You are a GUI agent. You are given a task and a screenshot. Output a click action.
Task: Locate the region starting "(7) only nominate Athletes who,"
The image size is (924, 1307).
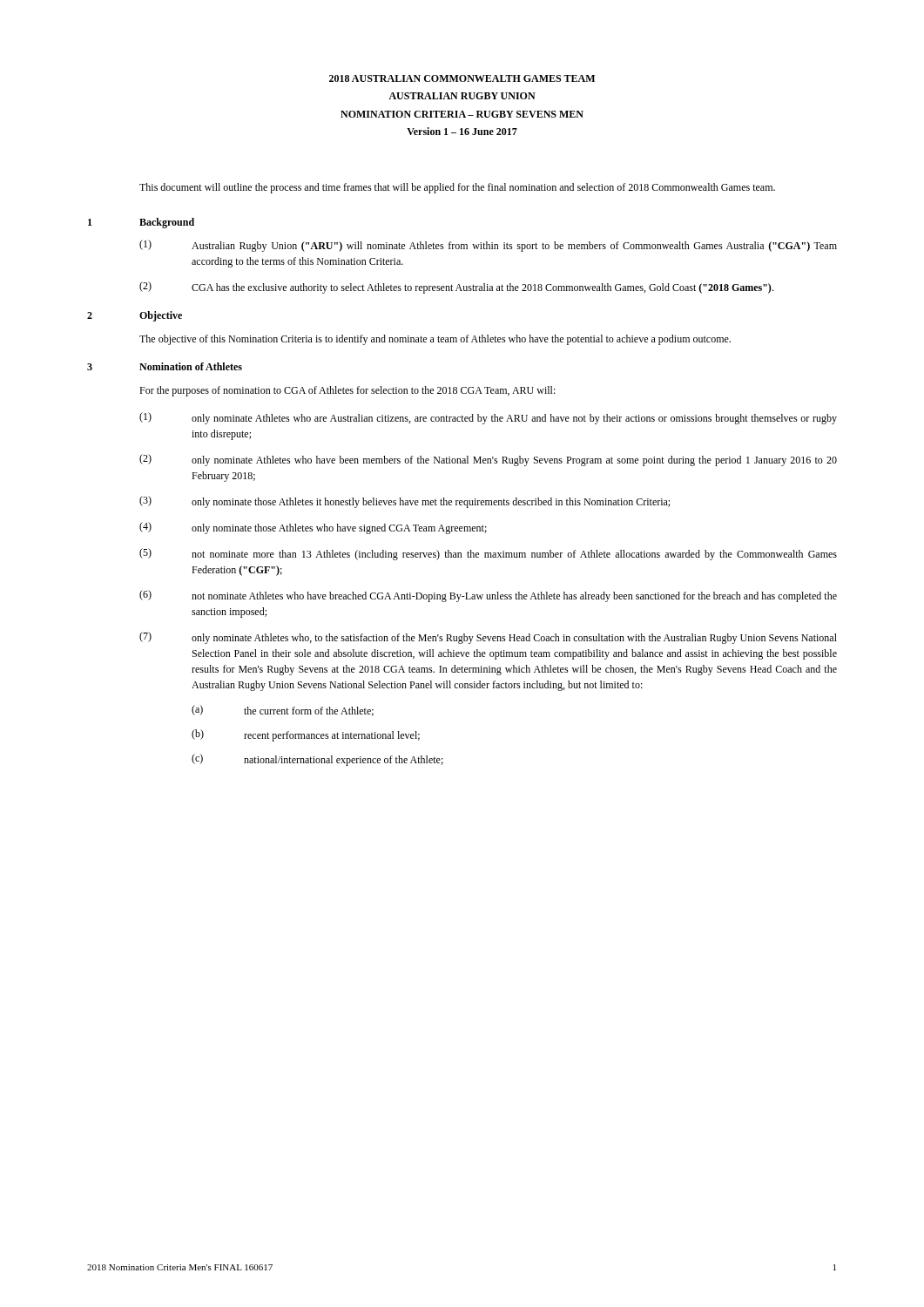[x=488, y=661]
